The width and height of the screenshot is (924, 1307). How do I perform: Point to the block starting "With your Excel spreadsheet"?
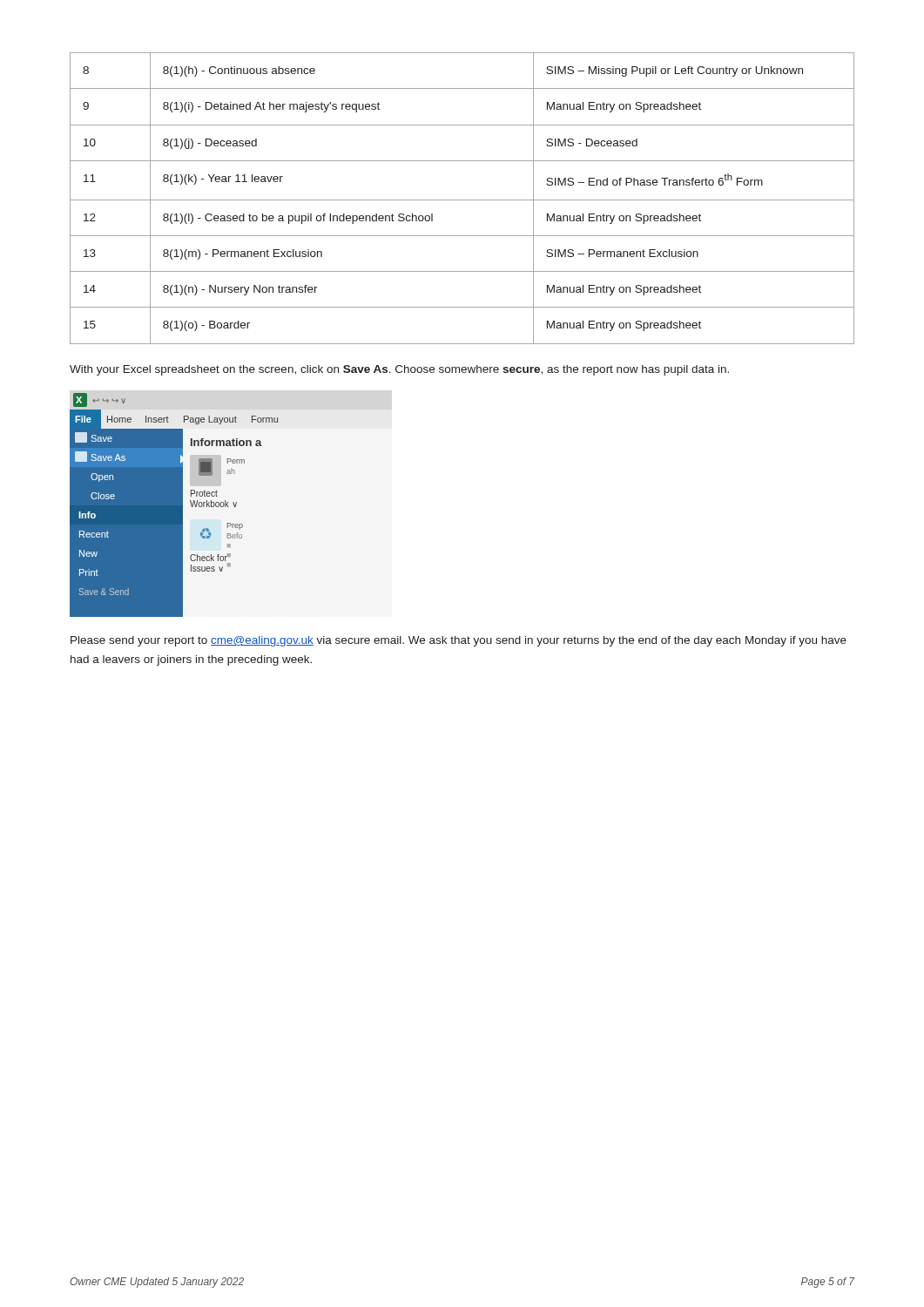(400, 369)
